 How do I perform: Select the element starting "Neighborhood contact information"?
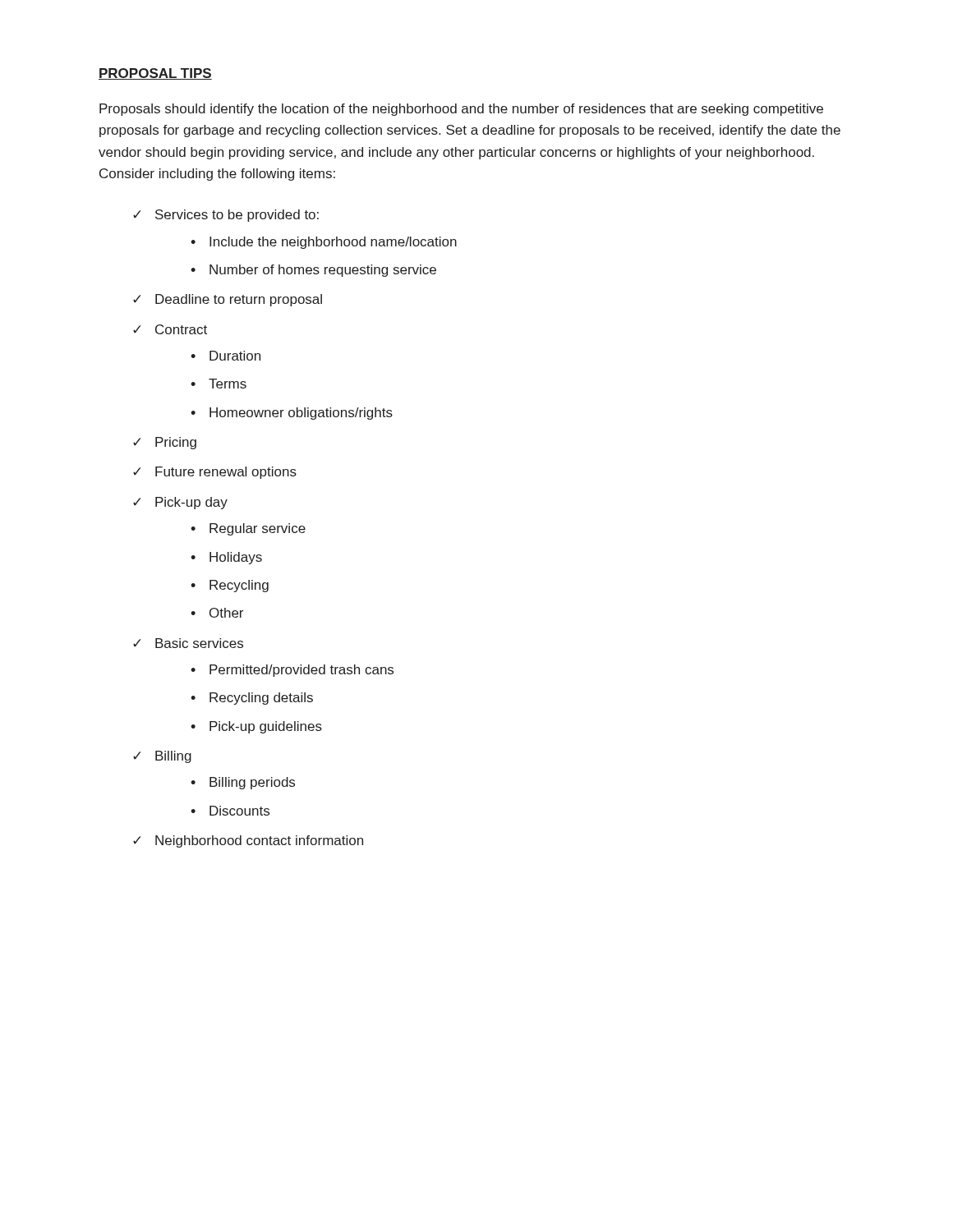(x=259, y=841)
